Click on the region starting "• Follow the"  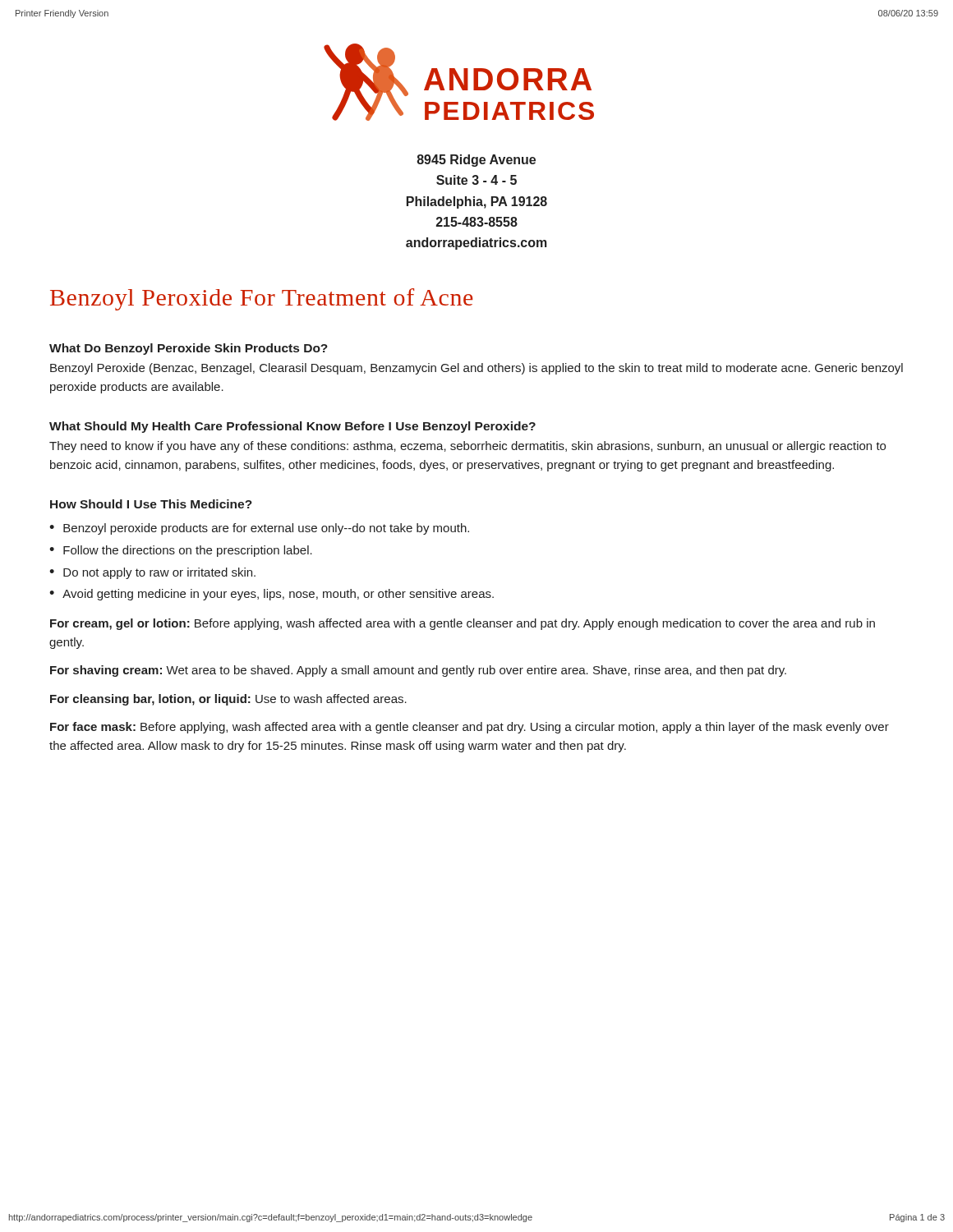181,550
